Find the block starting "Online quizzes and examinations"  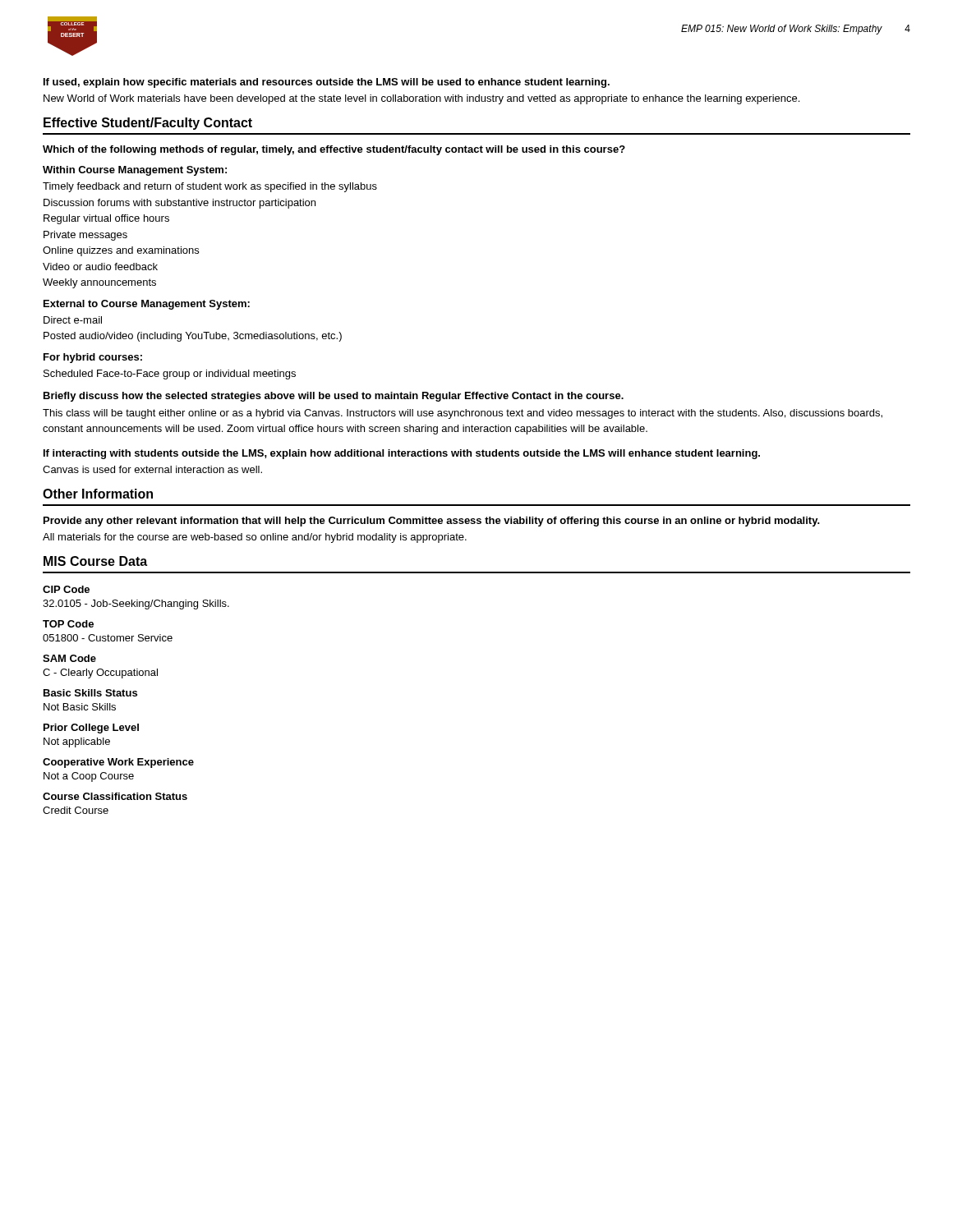coord(121,250)
